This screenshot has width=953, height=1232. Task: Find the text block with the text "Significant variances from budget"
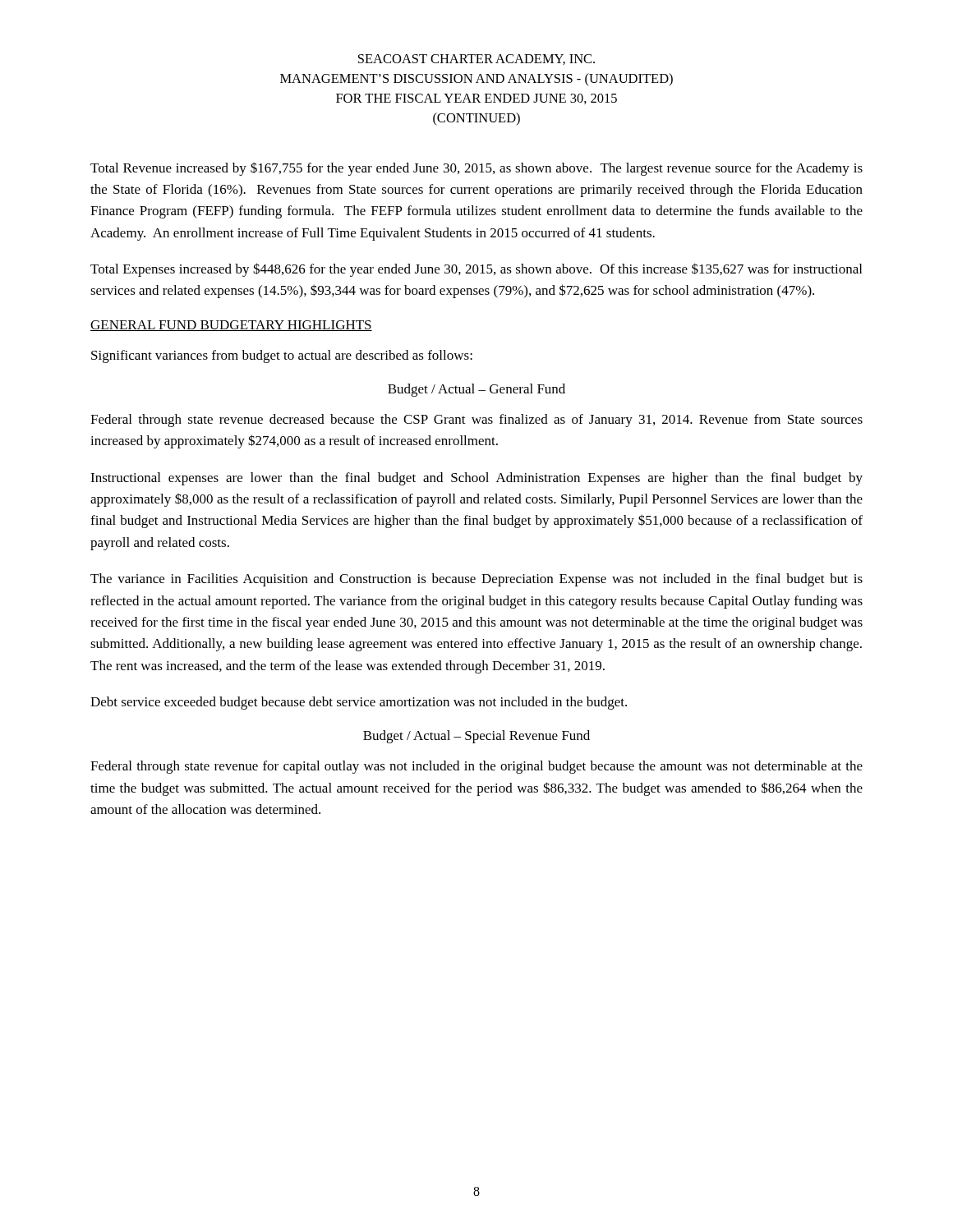[x=282, y=355]
